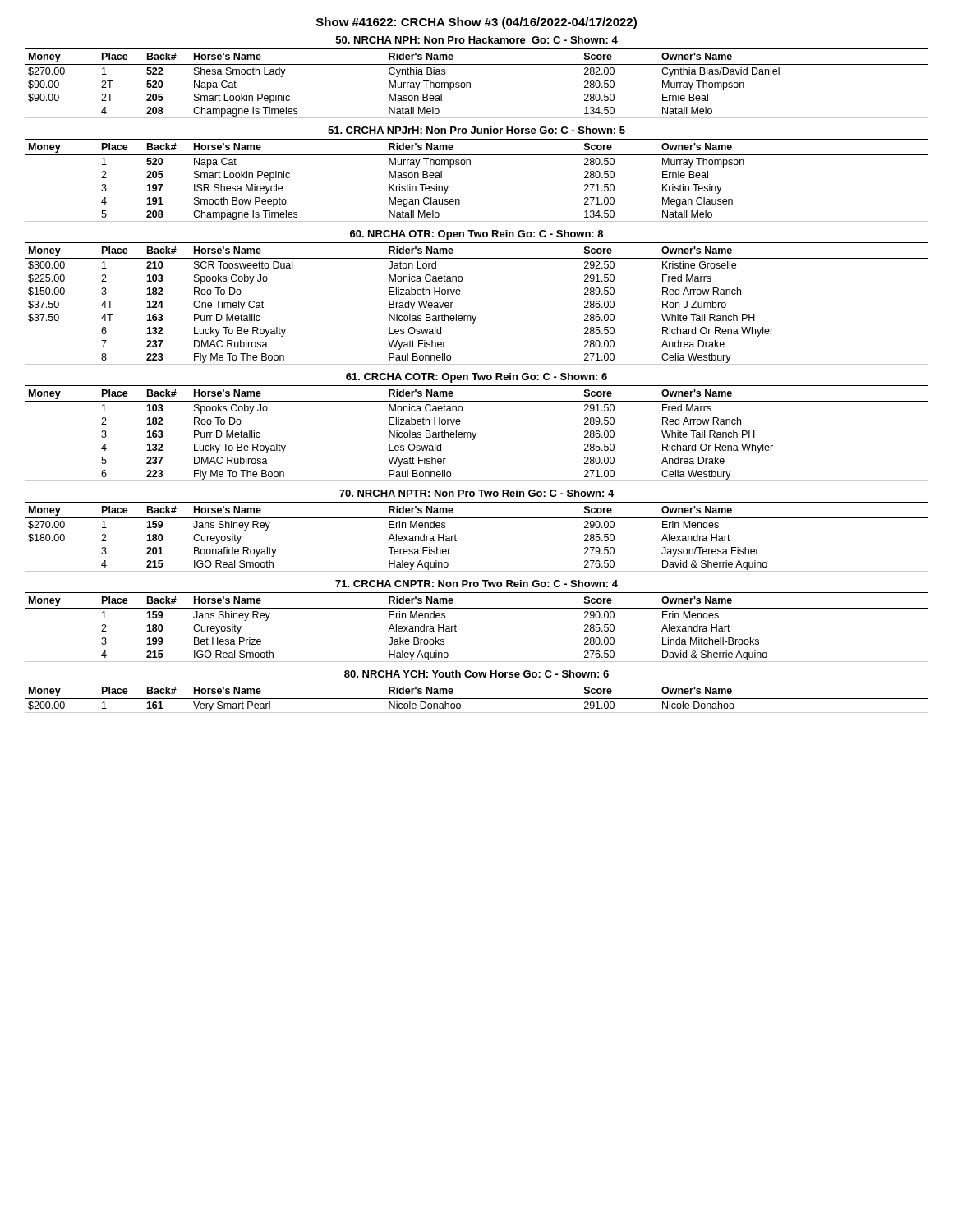This screenshot has width=953, height=1232.
Task: Find the table that mentions "Boonafide Royalty"
Action: click(476, 537)
